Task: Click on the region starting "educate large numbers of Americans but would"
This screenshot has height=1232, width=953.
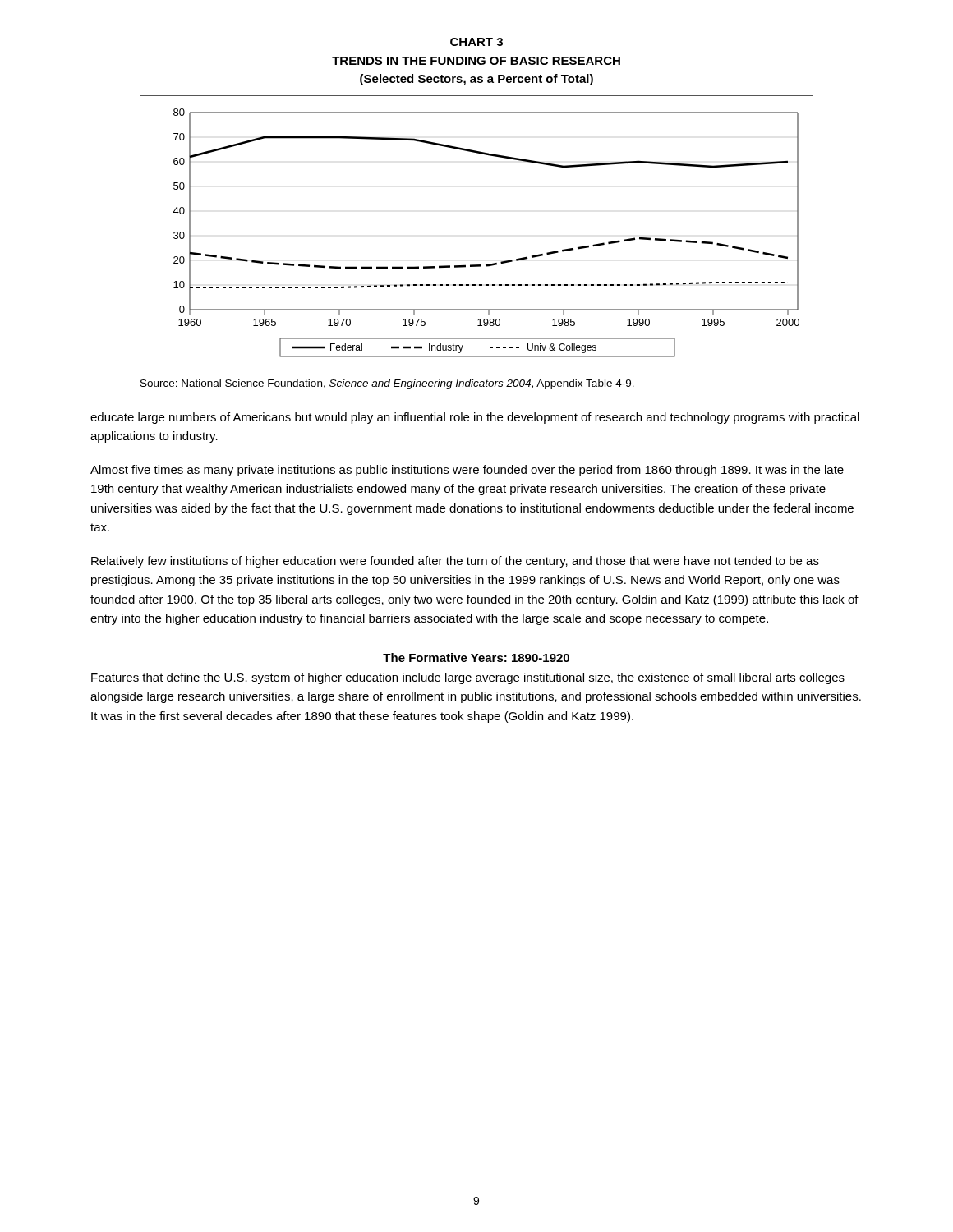Action: point(475,426)
